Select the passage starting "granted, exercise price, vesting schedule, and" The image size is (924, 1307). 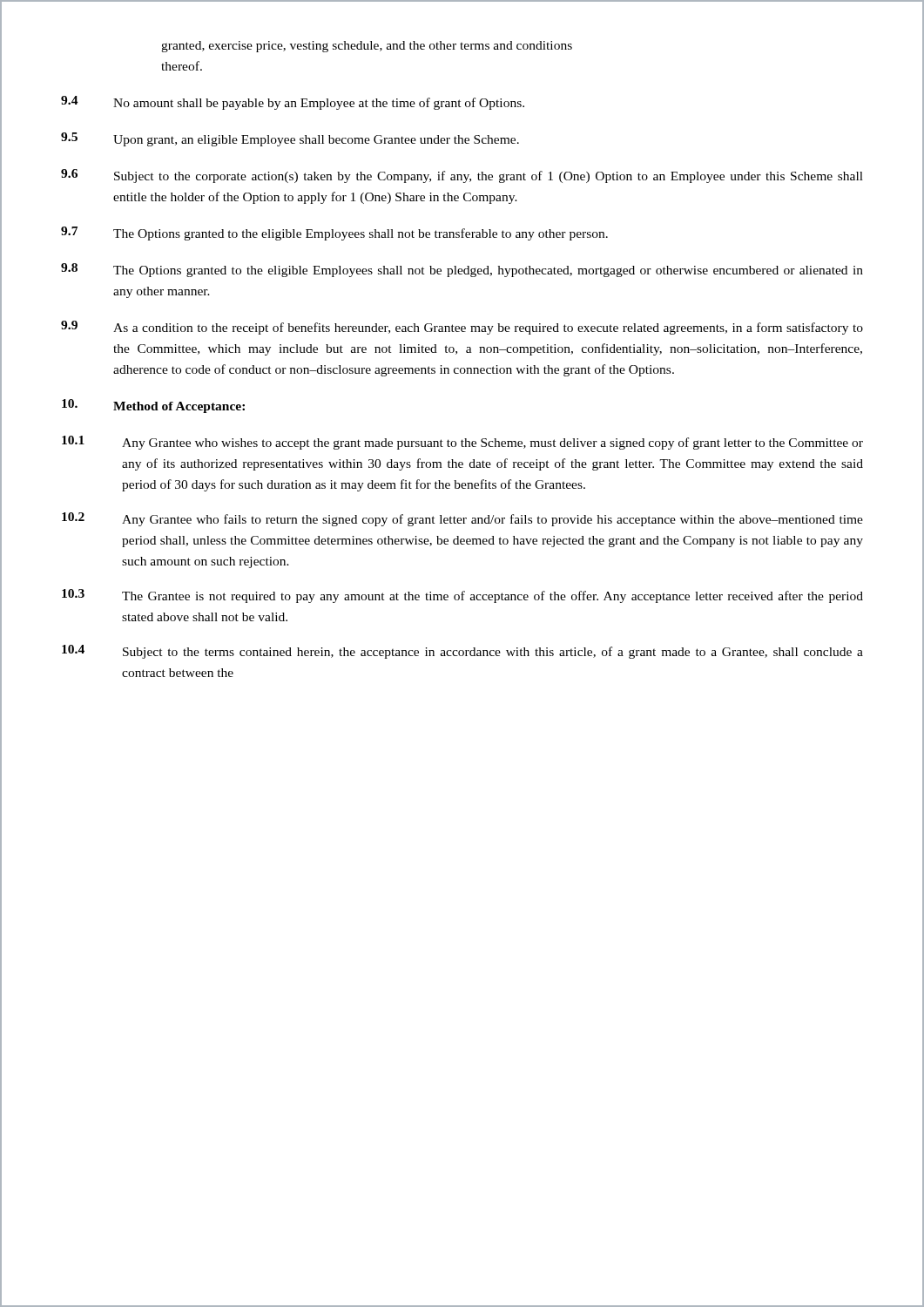click(x=512, y=56)
